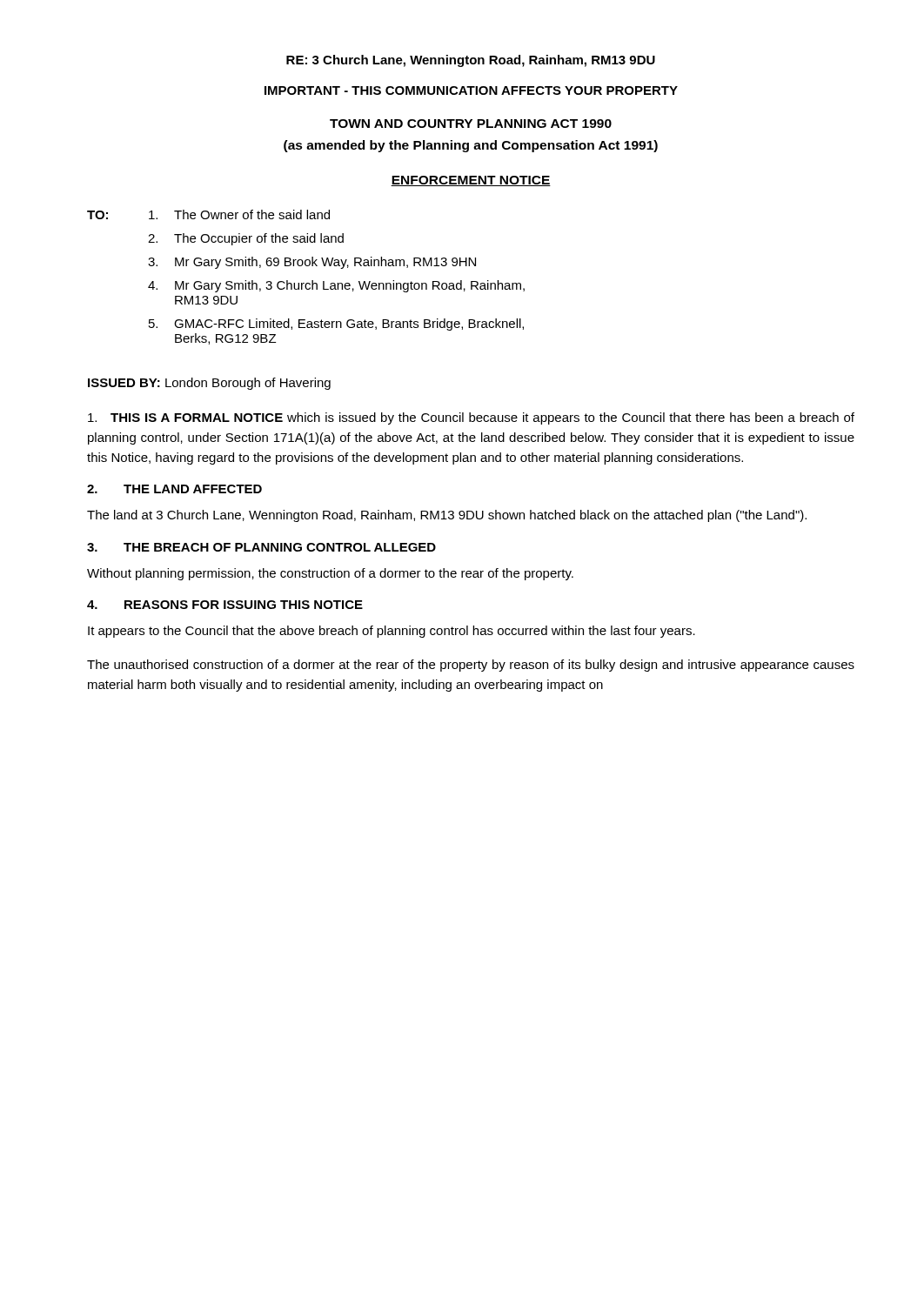Point to the element starting "ISSUED BY: London Borough of Havering"
924x1305 pixels.
(x=209, y=382)
